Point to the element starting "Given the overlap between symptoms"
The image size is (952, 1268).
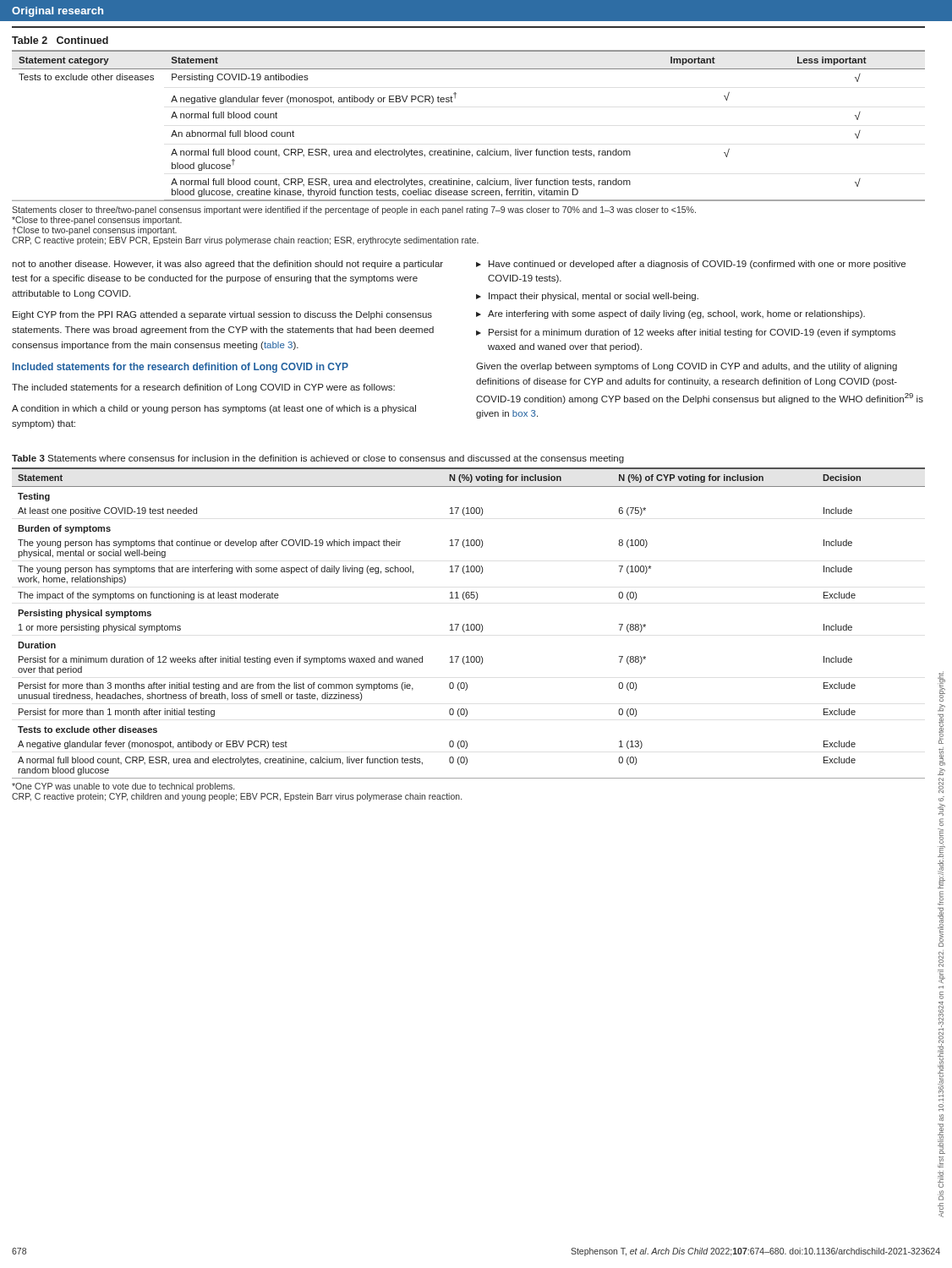[x=700, y=391]
